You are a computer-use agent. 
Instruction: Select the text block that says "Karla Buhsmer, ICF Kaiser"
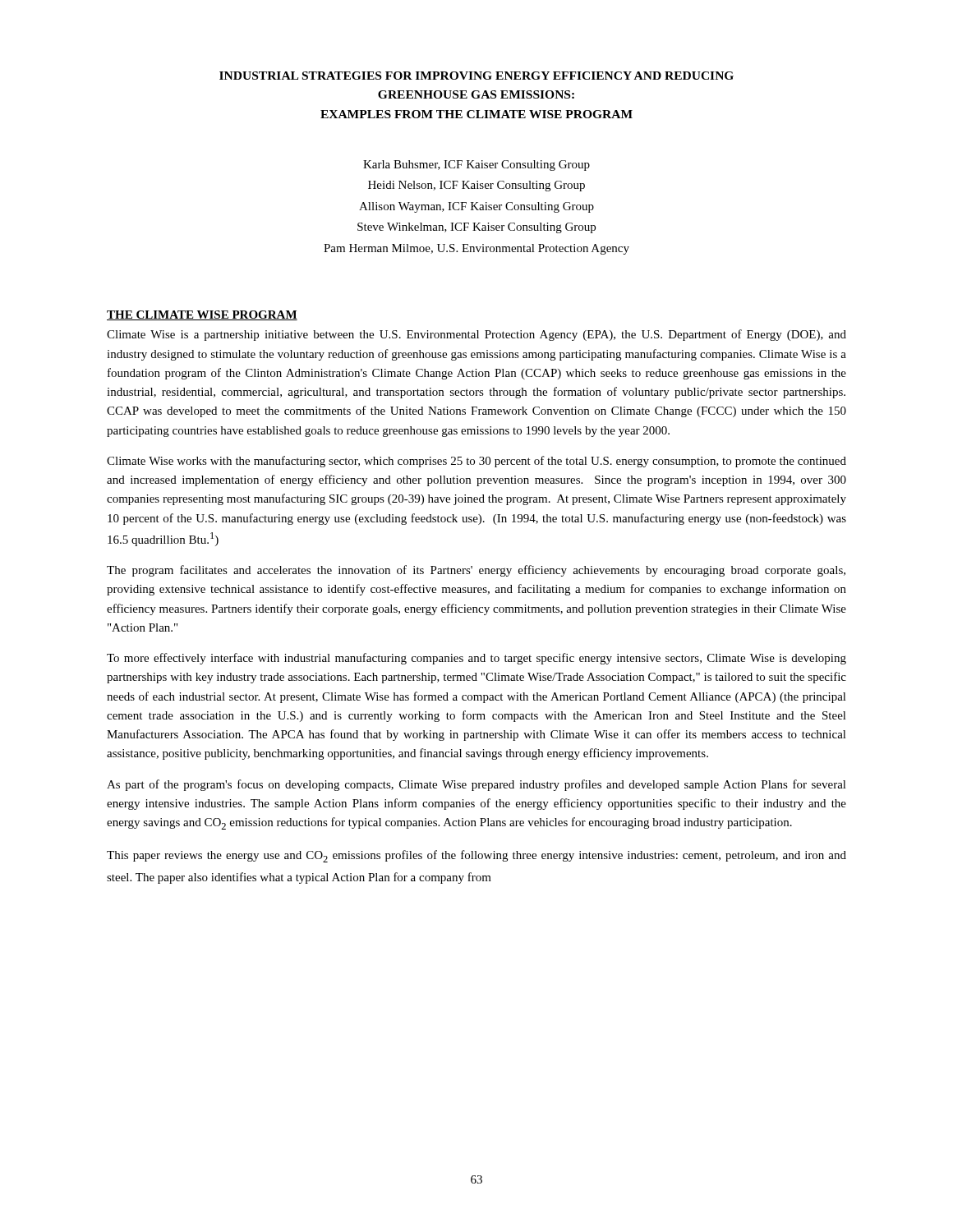476,206
